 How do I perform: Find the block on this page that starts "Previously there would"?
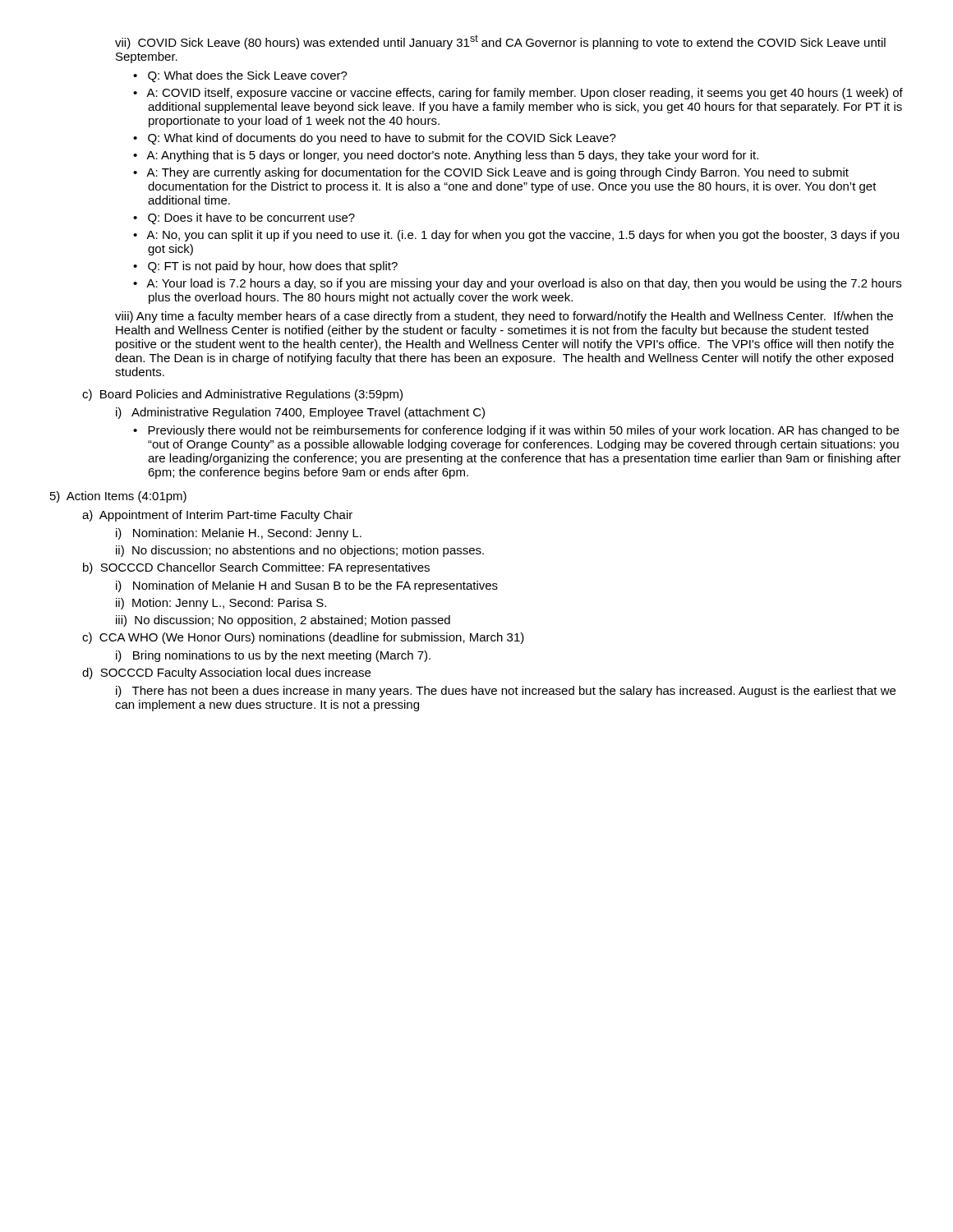pos(522,451)
